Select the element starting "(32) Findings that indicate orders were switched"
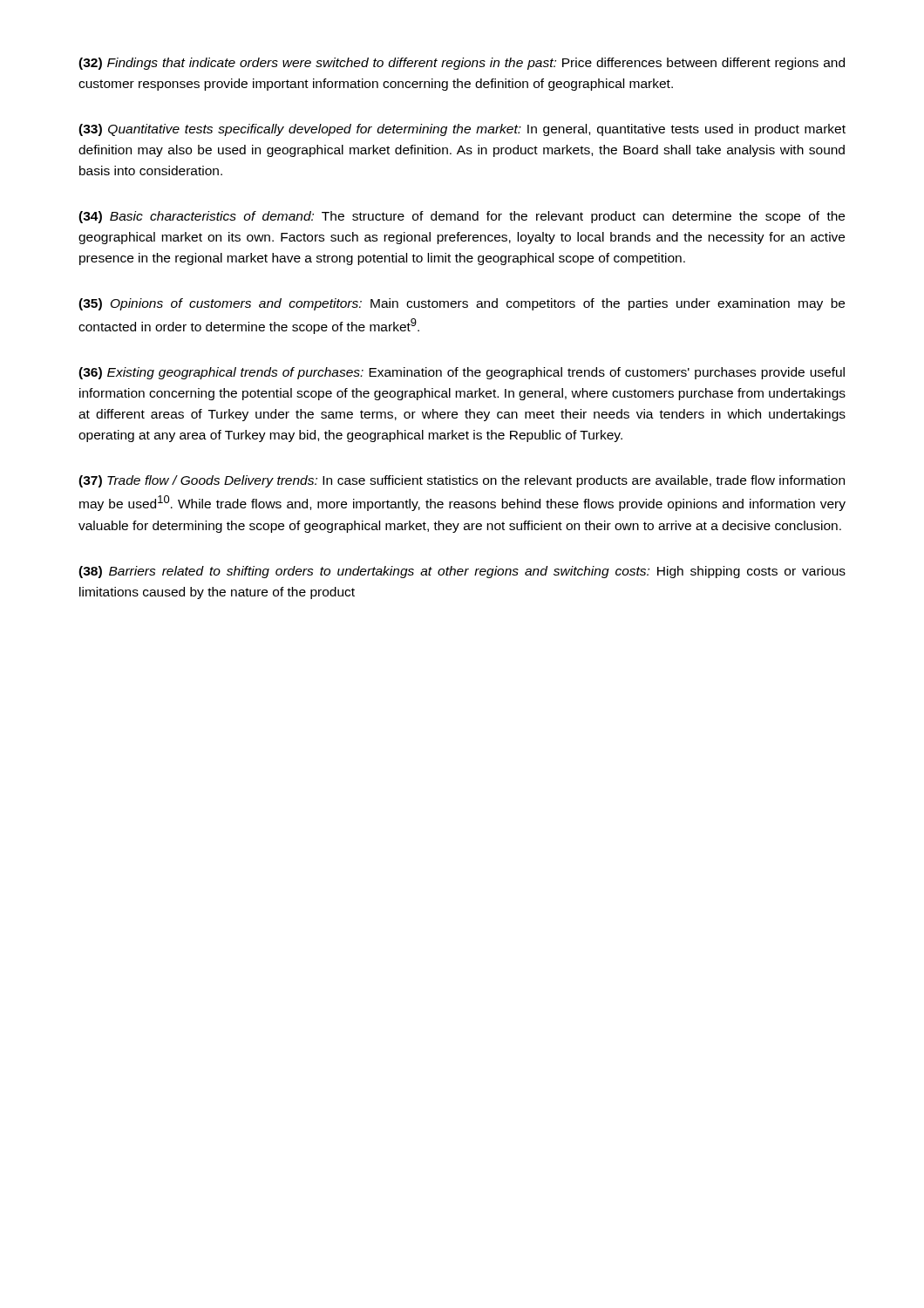The height and width of the screenshot is (1308, 924). point(462,73)
